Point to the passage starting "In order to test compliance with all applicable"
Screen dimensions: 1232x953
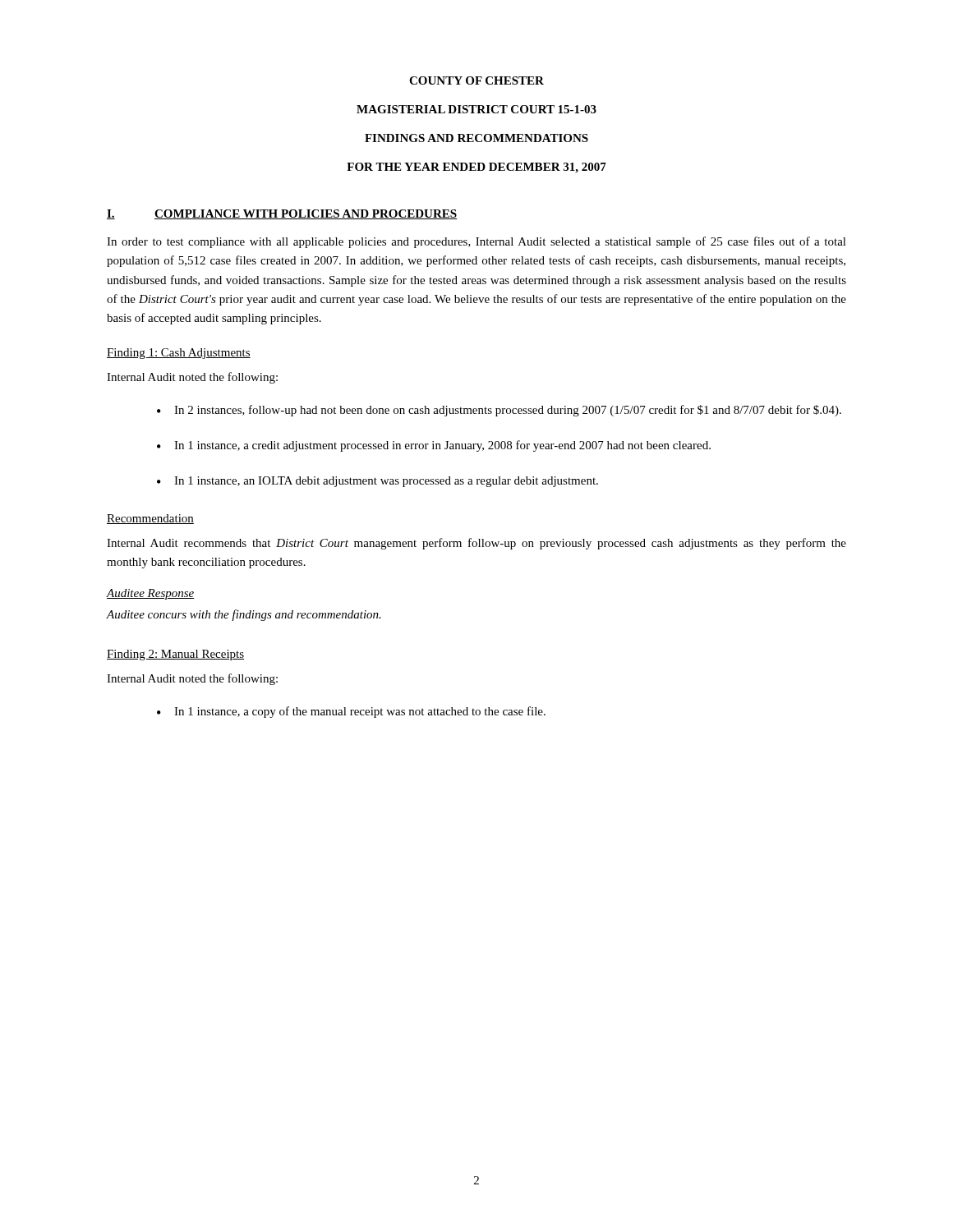(476, 280)
